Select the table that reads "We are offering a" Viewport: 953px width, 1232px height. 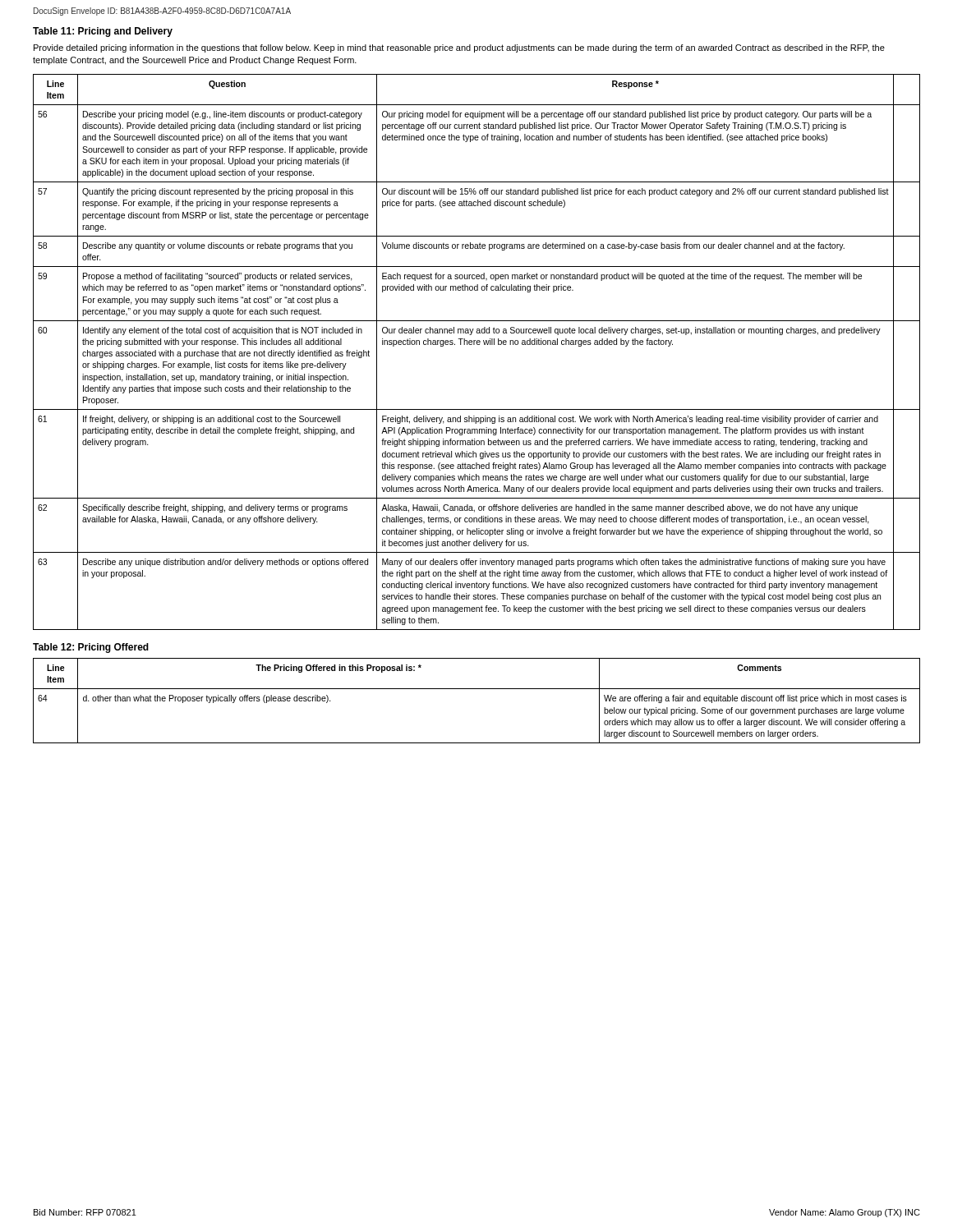[476, 701]
